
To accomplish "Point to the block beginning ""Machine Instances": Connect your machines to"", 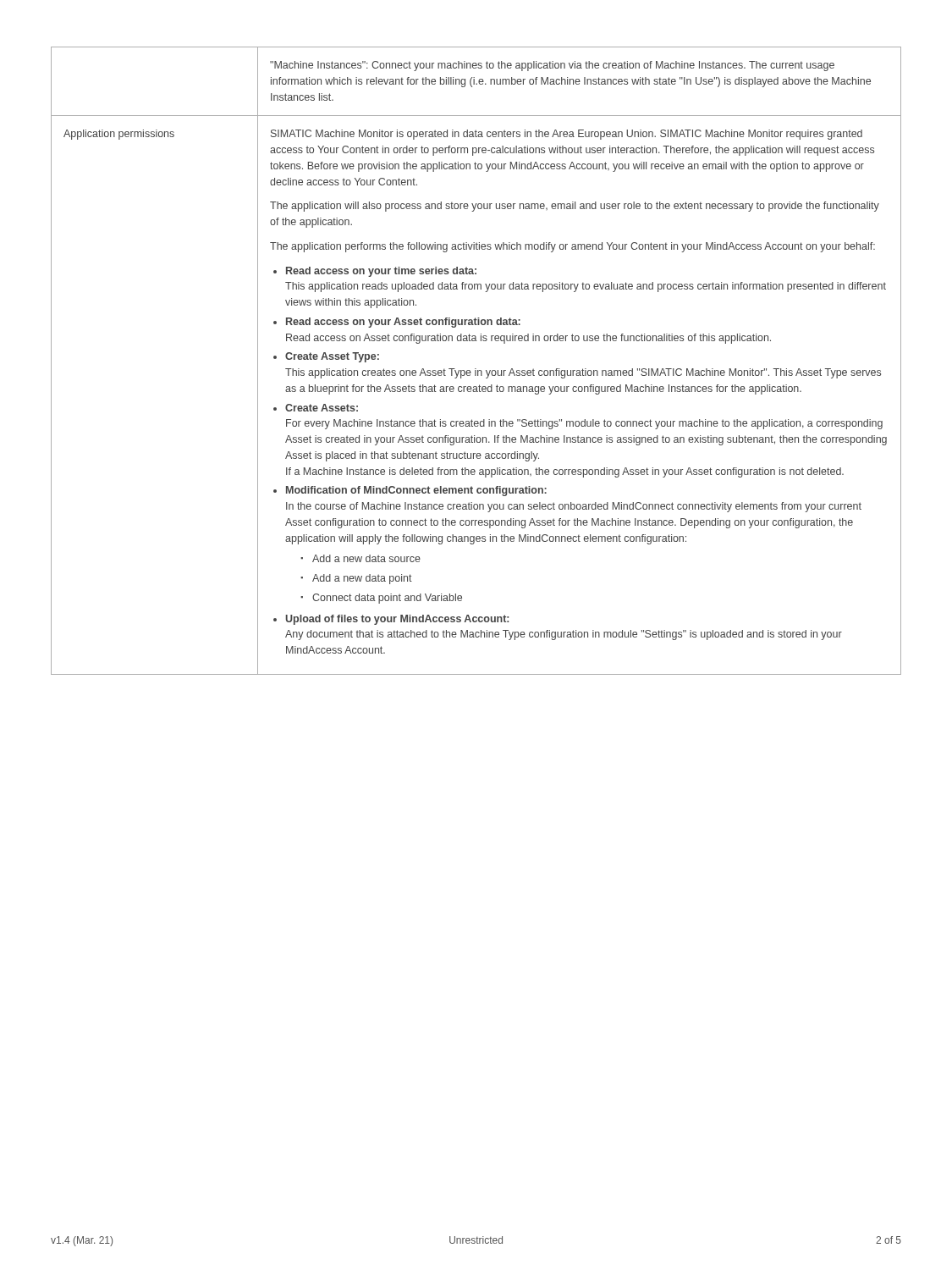I will pyautogui.click(x=571, y=81).
